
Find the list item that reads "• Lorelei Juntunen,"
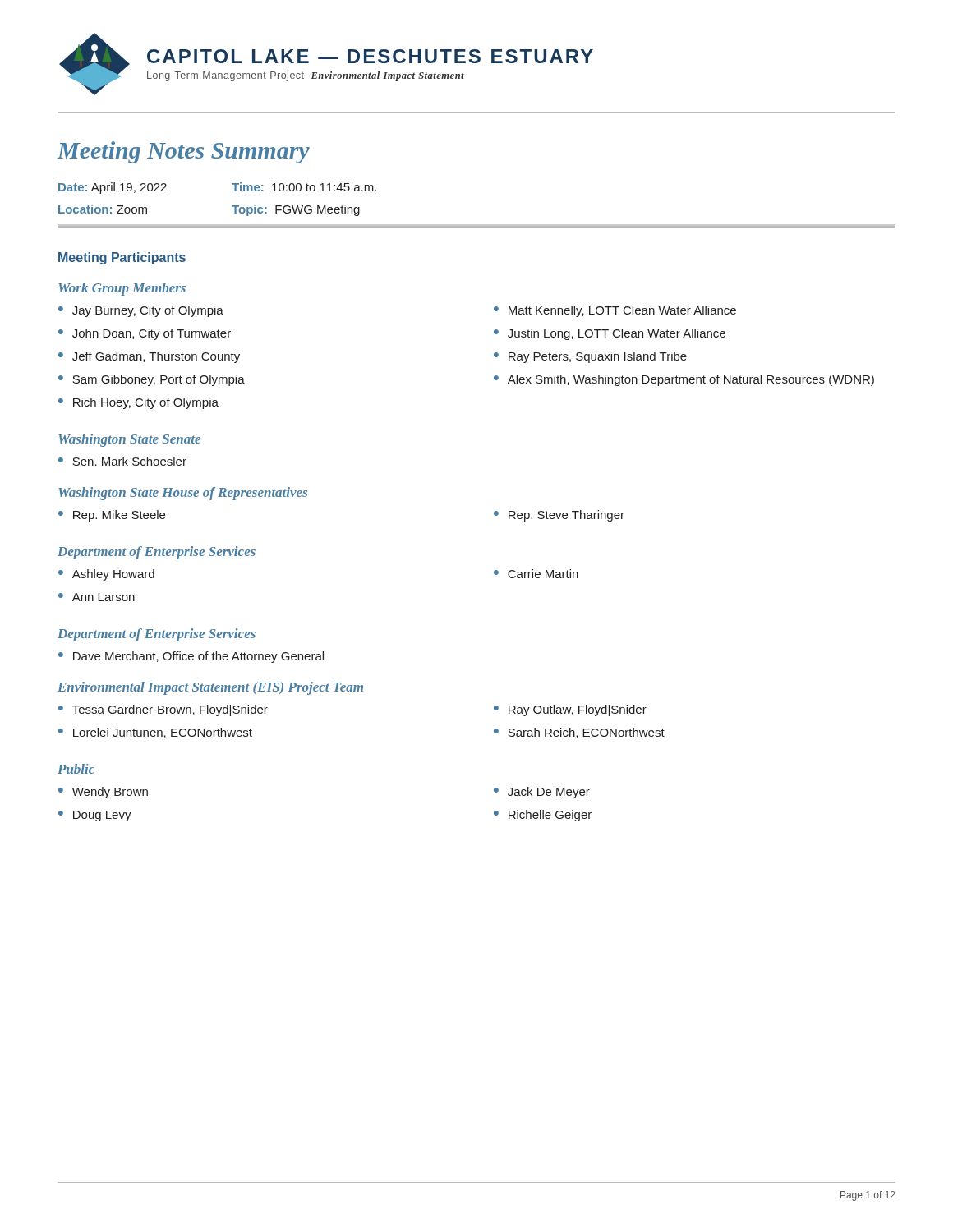click(x=259, y=732)
